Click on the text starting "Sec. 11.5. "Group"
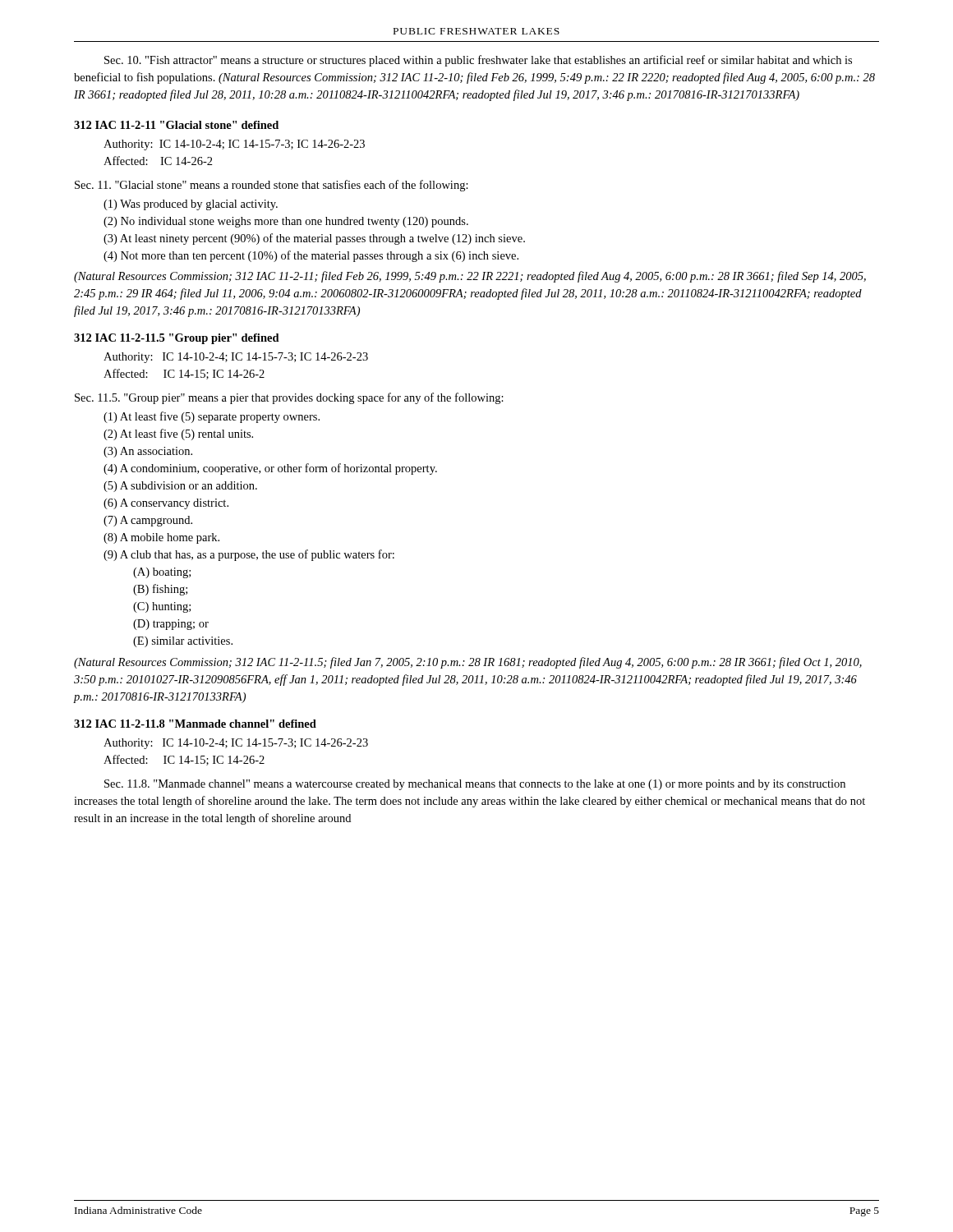The width and height of the screenshot is (953, 1232). click(x=476, y=398)
